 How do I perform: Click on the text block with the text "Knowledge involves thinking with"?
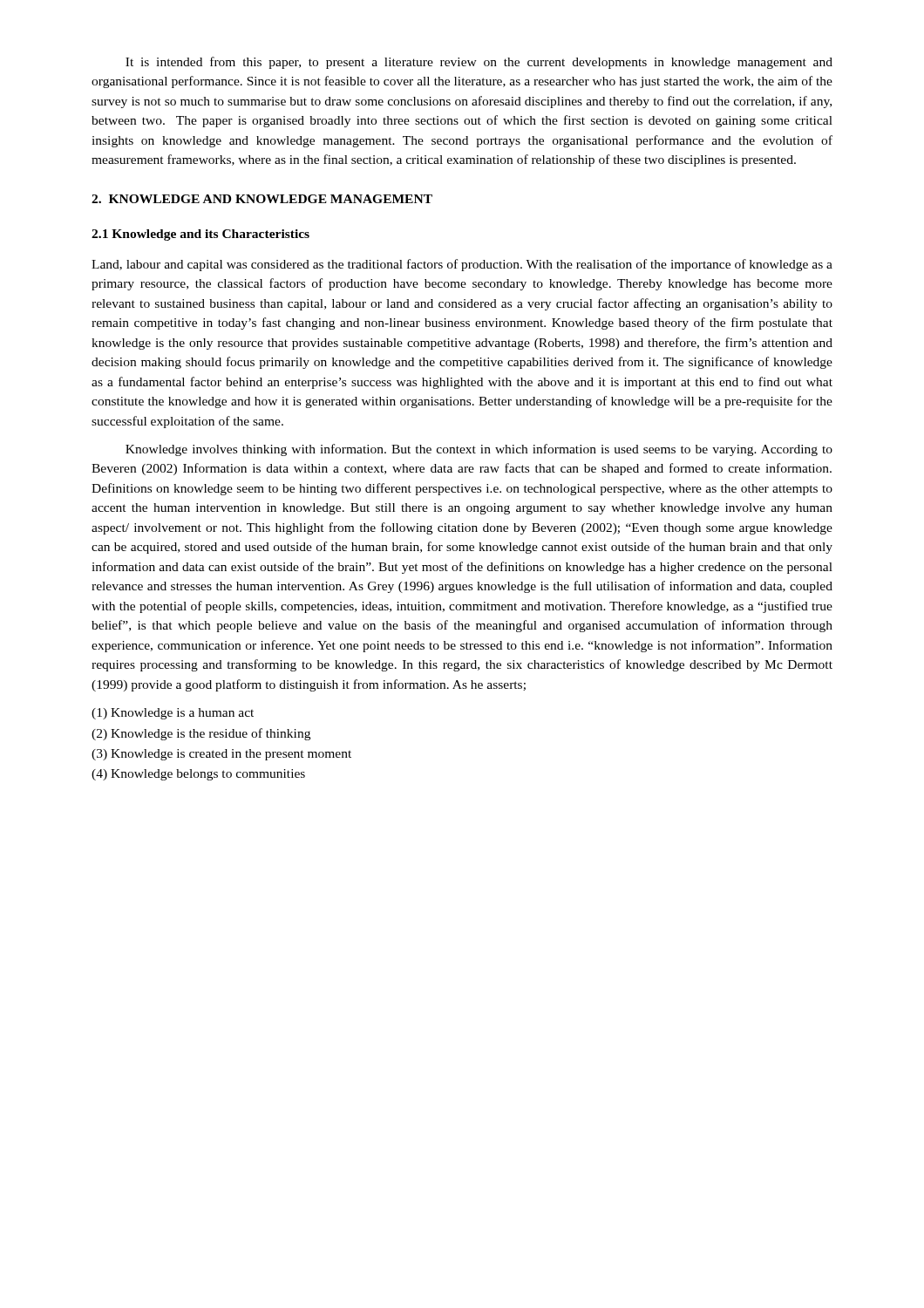pos(462,566)
